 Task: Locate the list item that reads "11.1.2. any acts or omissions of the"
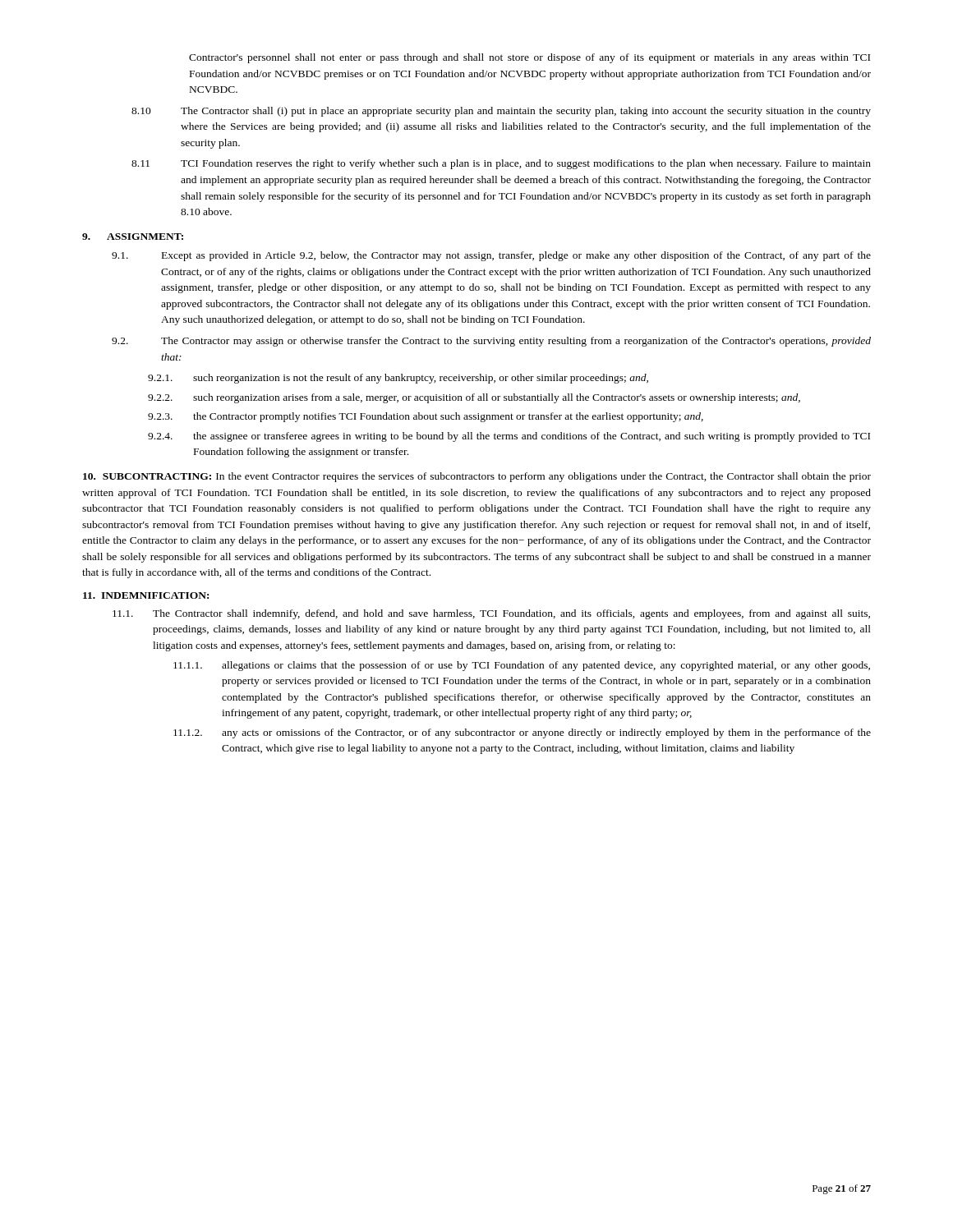pyautogui.click(x=522, y=740)
